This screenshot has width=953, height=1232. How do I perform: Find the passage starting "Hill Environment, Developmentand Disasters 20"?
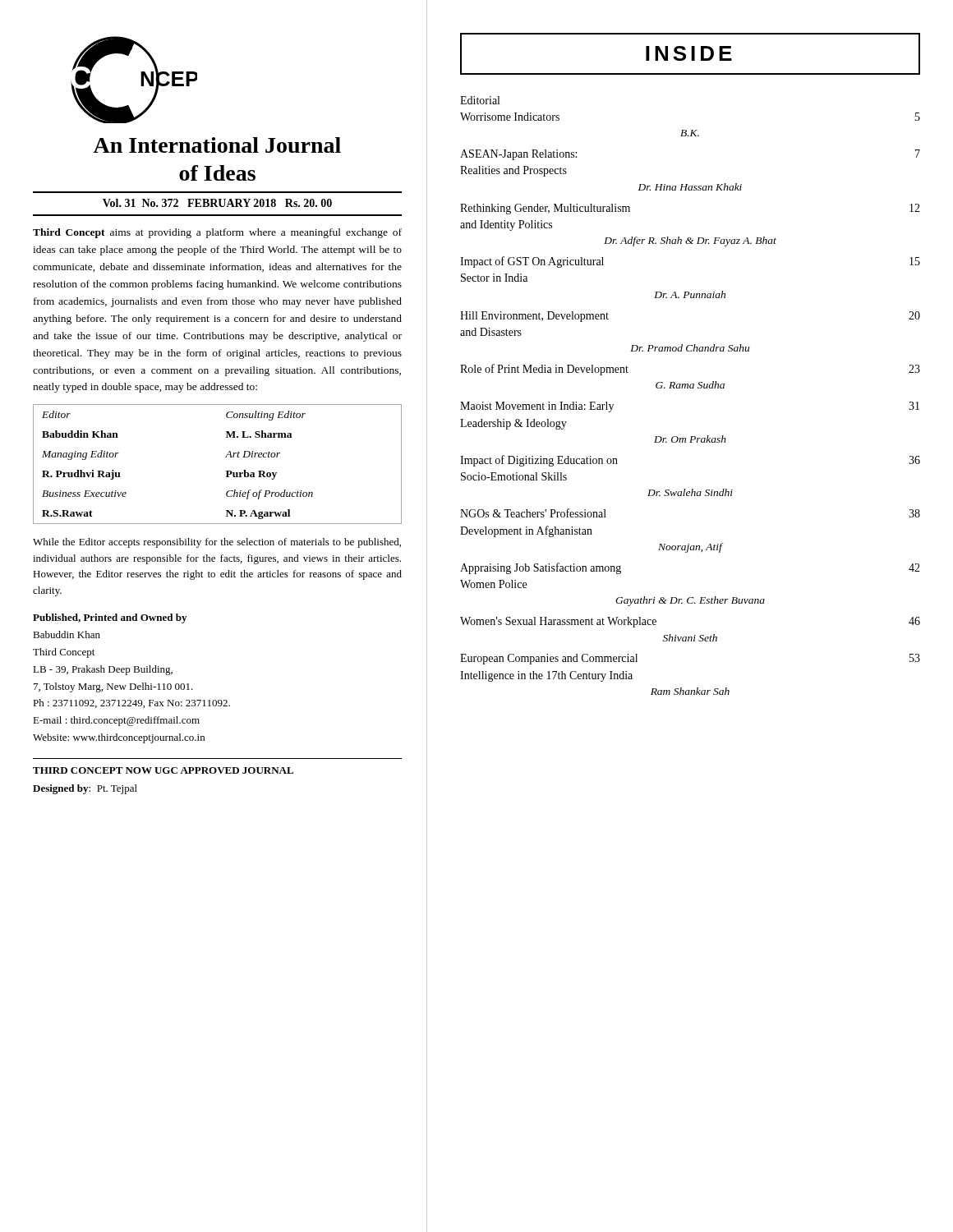534,317
